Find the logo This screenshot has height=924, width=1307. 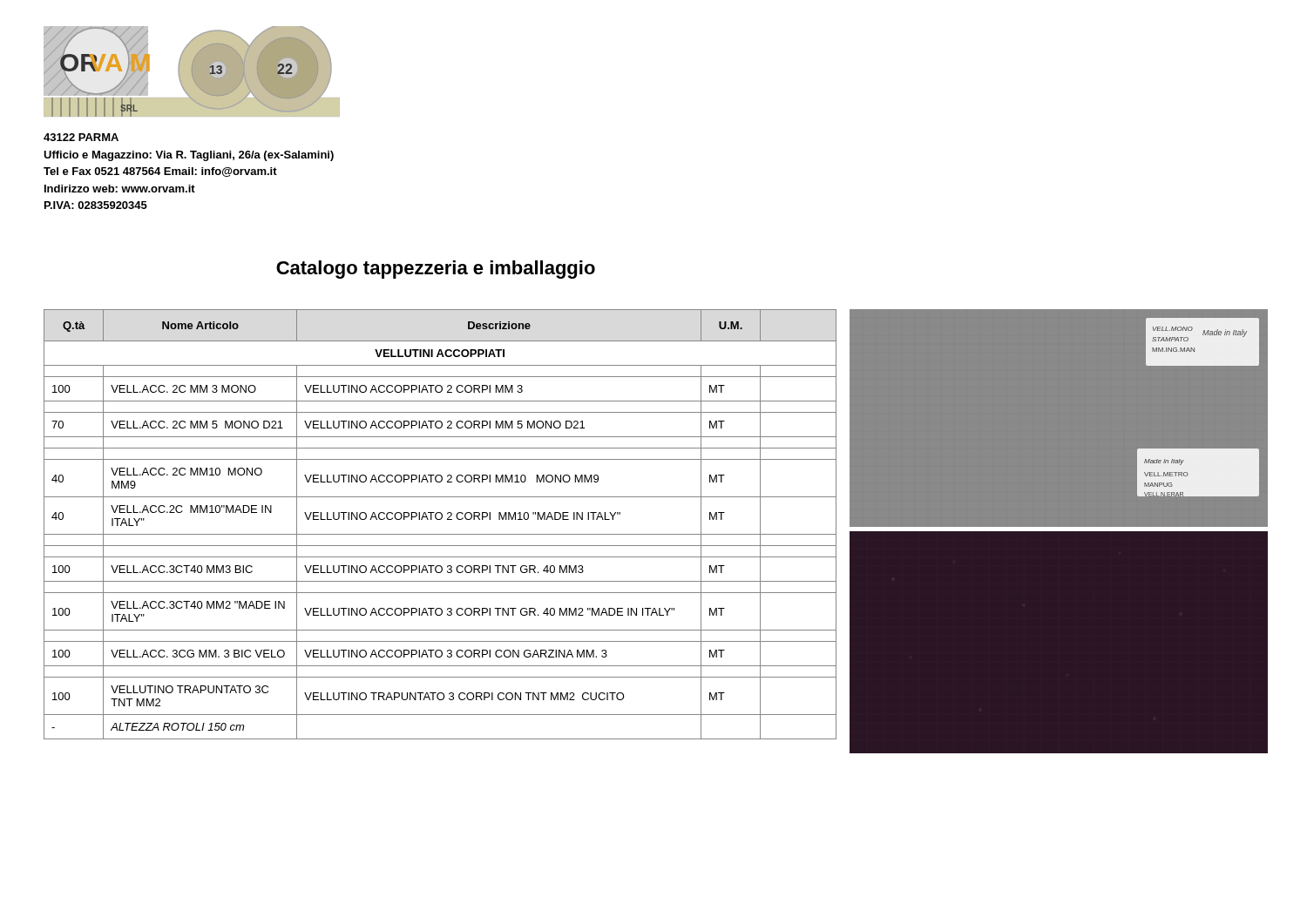pyautogui.click(x=192, y=74)
